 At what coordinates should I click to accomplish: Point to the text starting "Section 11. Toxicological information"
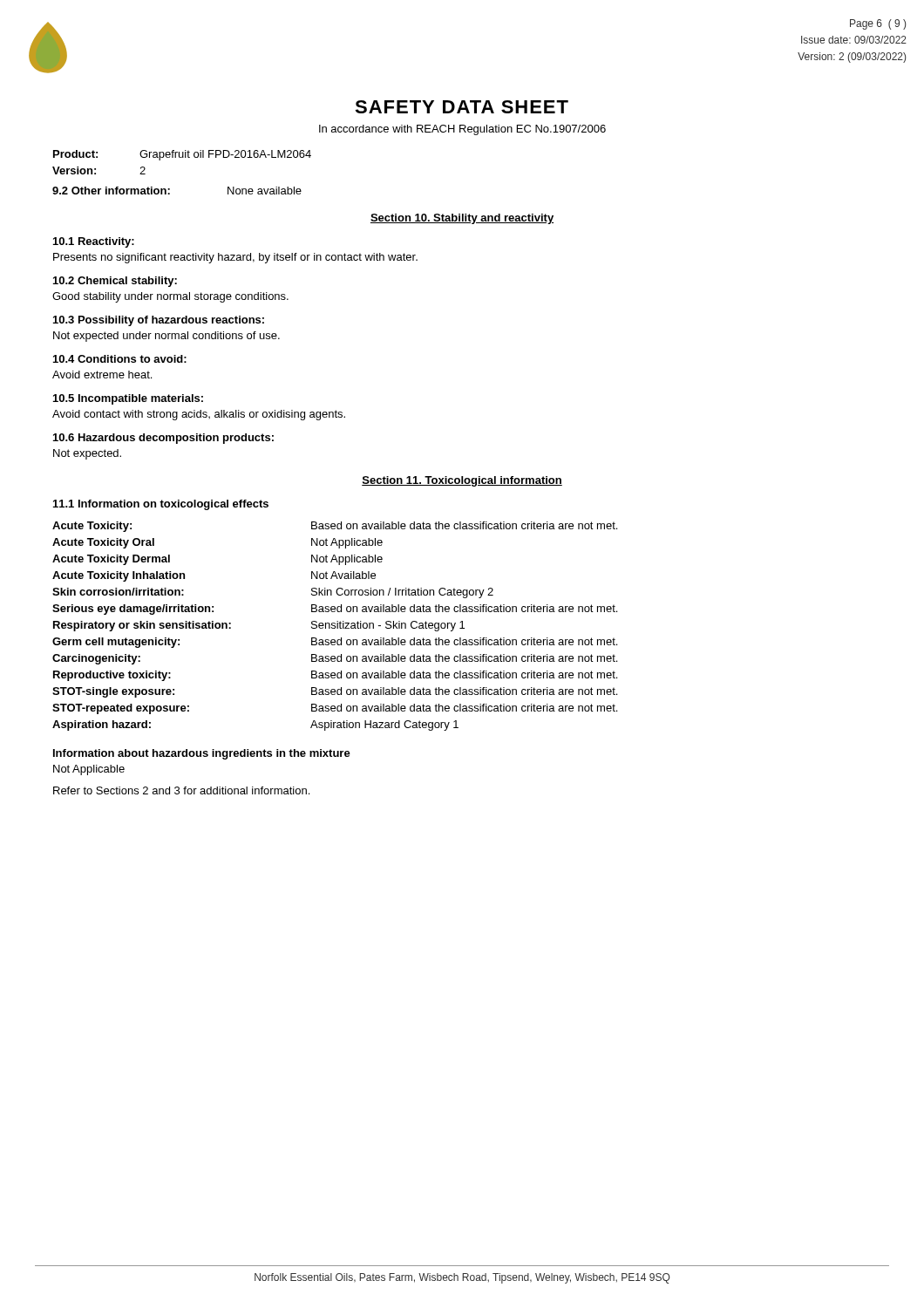pyautogui.click(x=462, y=480)
